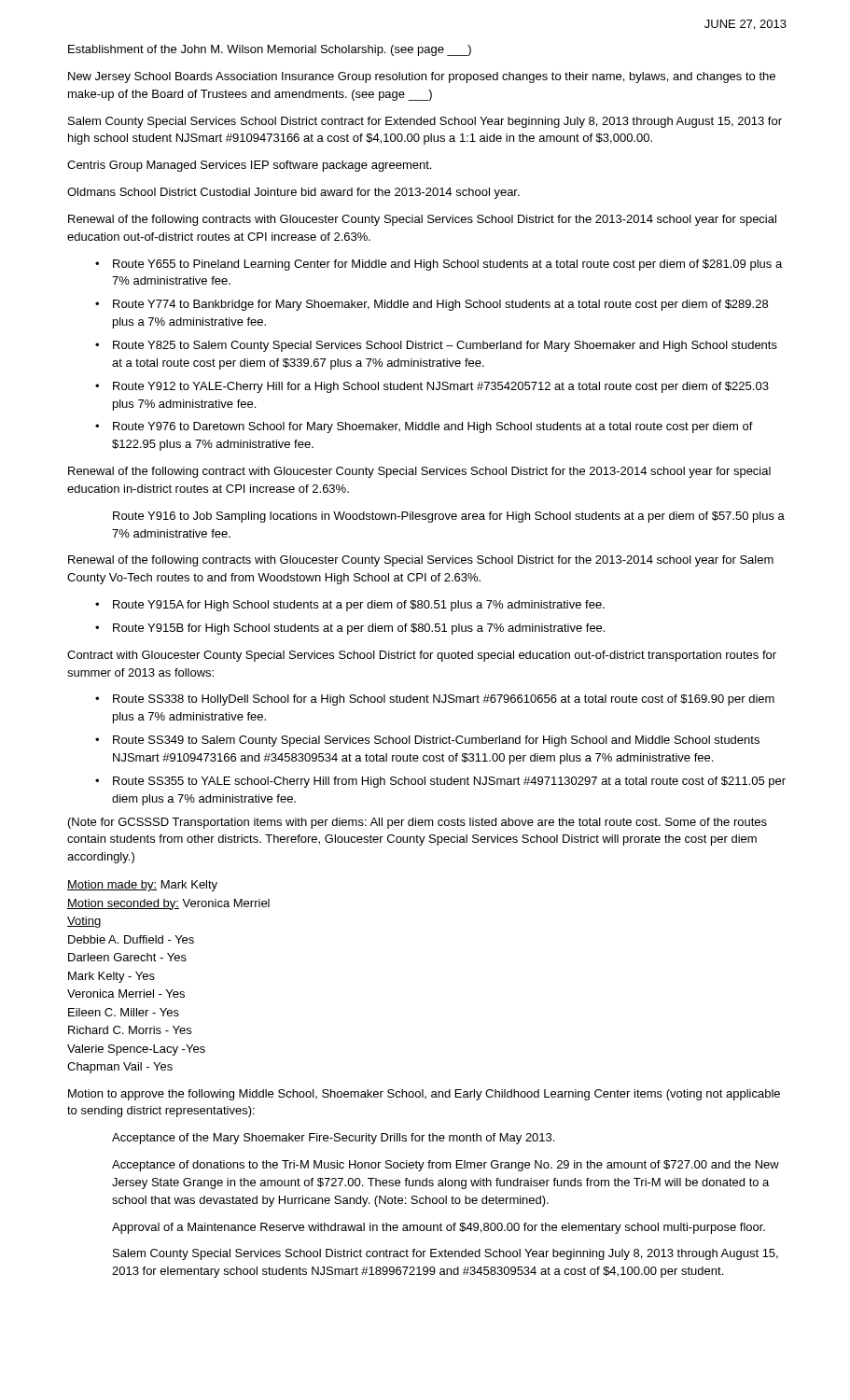Find the region starting "• Route SS349 to Salem County Special"
The height and width of the screenshot is (1400, 850).
(x=441, y=749)
